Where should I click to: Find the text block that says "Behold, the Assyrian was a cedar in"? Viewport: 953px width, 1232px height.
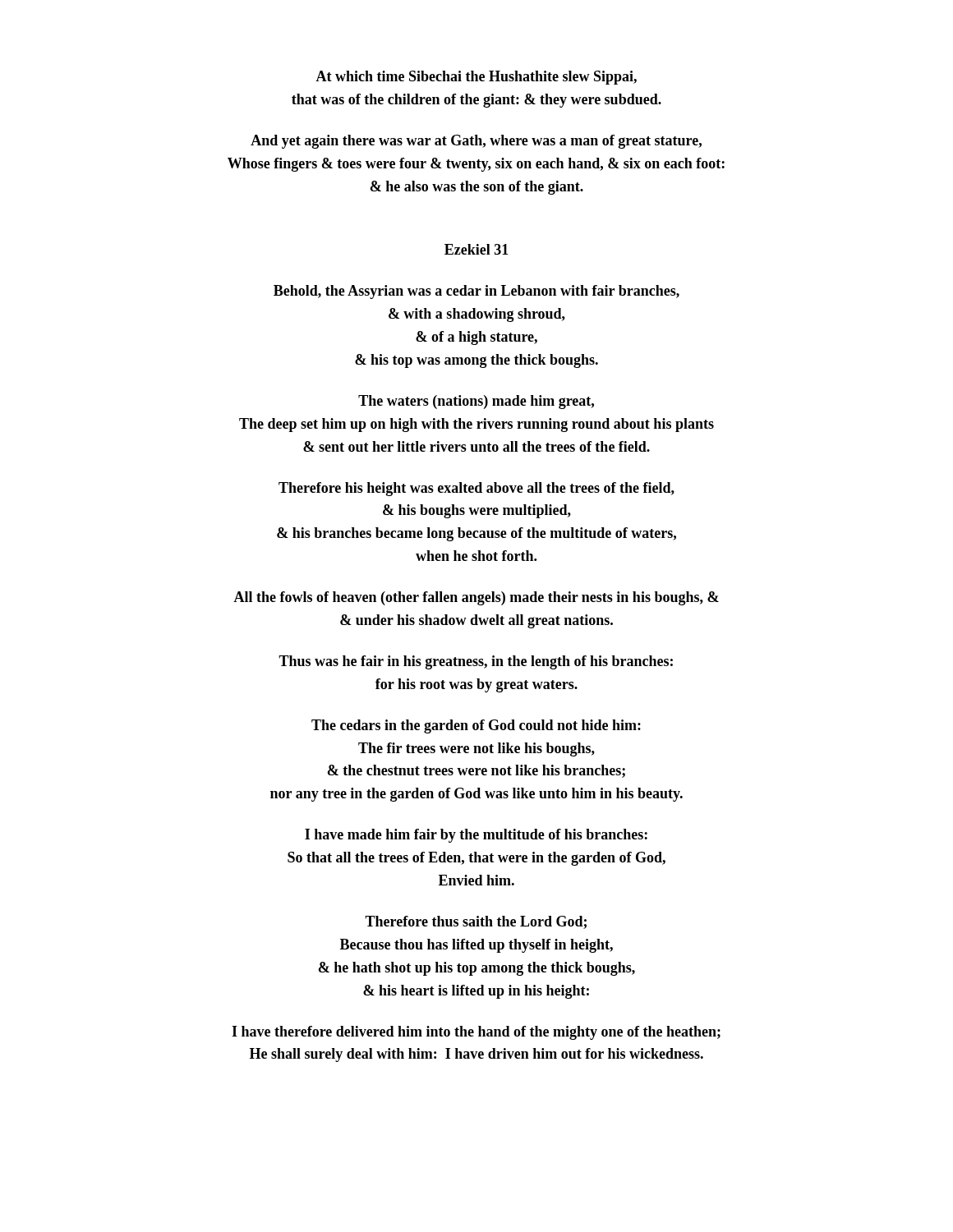(476, 325)
